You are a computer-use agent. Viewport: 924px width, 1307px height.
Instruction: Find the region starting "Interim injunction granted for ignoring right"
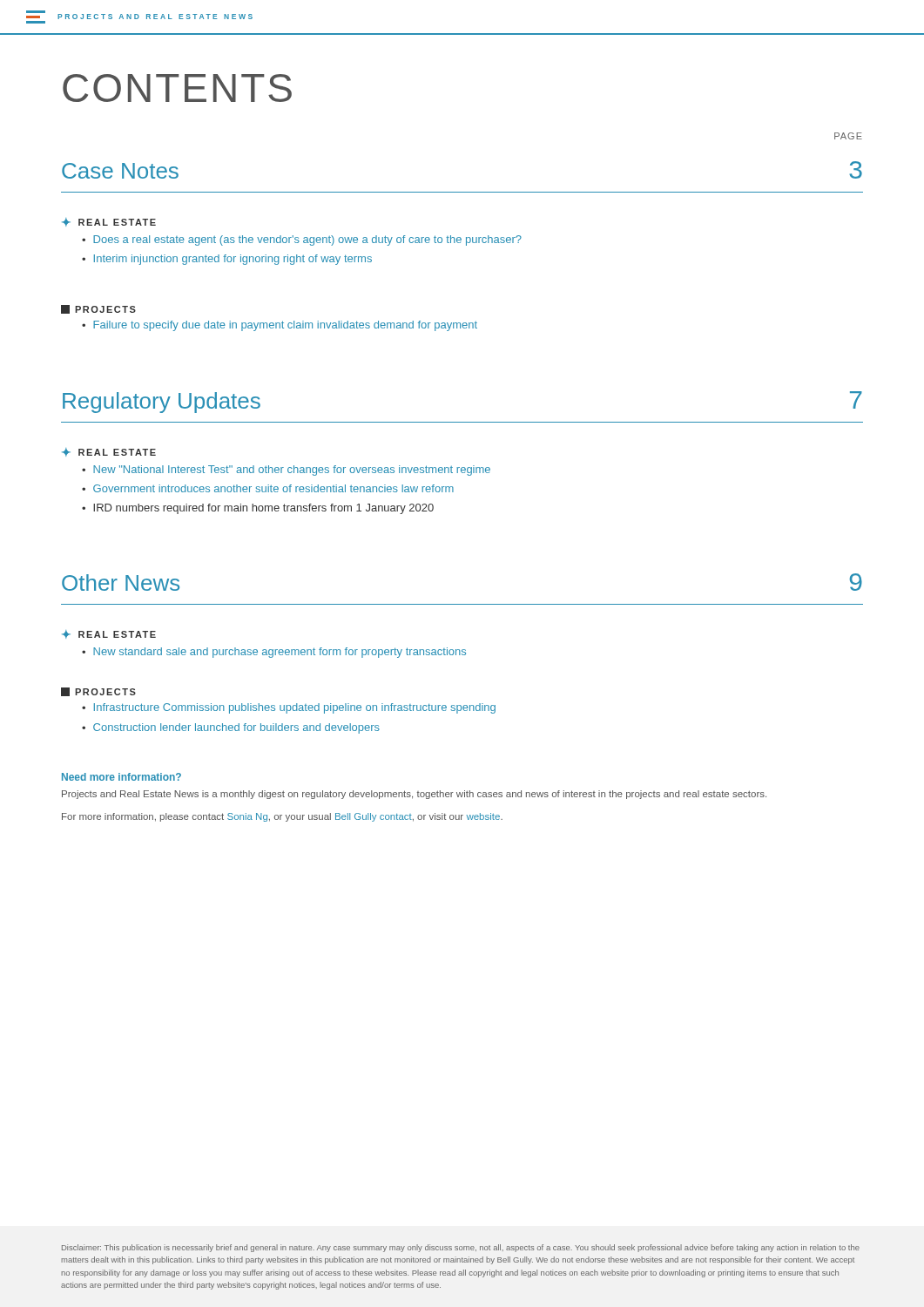pos(232,259)
